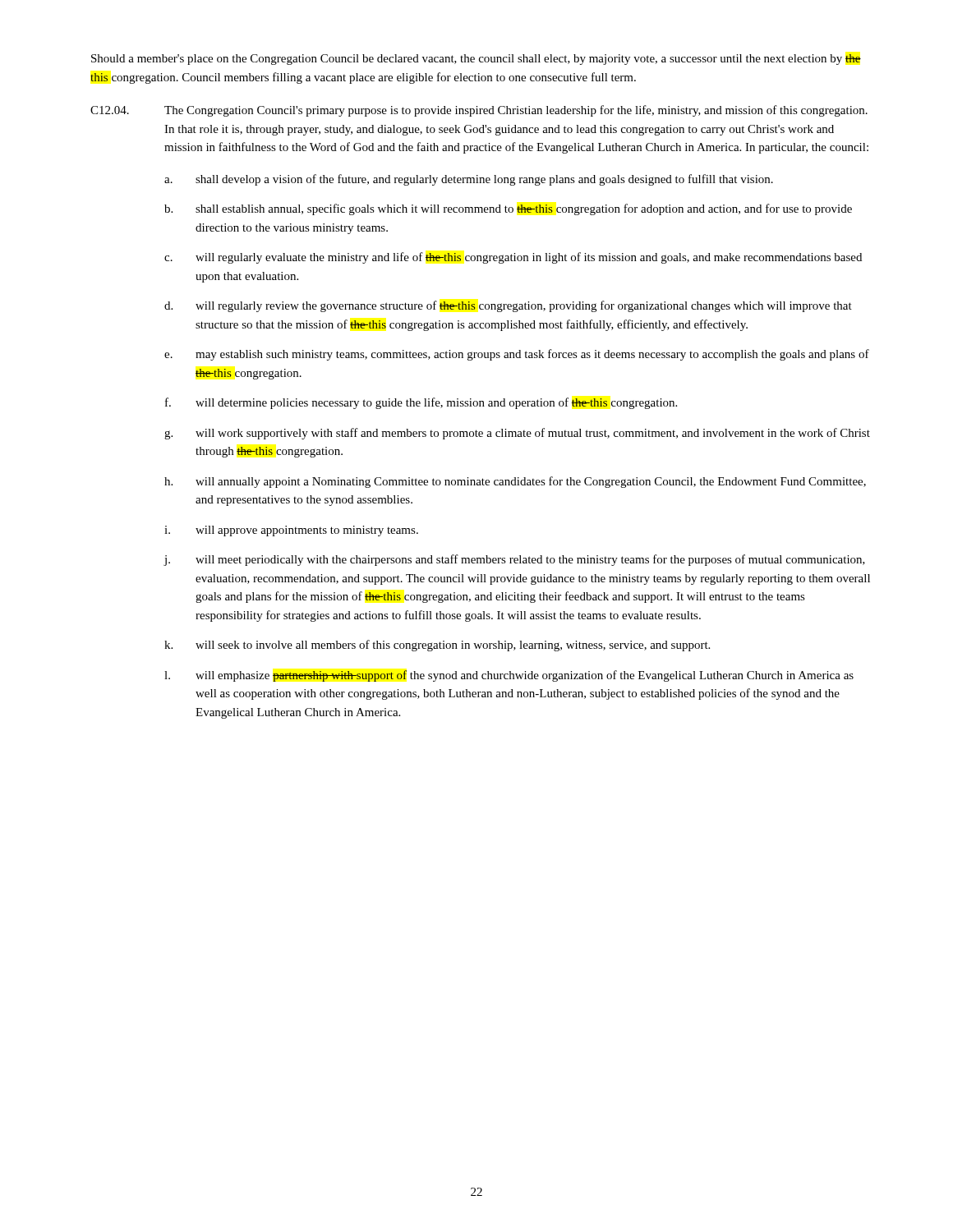Viewport: 953px width, 1232px height.
Task: Where is the passage that starts "Should a member's"?
Action: click(475, 68)
